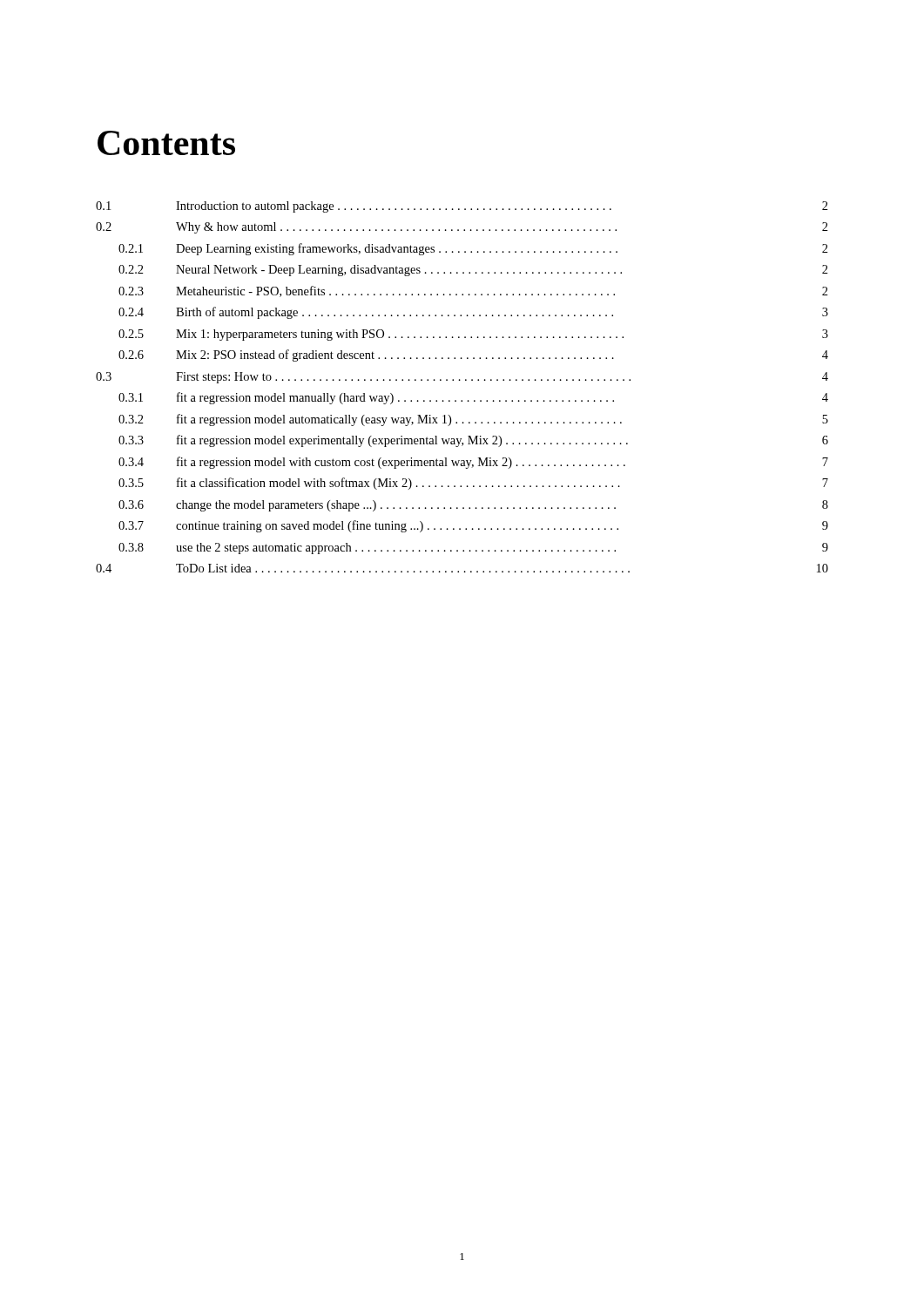Click the title
This screenshot has width=924, height=1307.
[166, 143]
